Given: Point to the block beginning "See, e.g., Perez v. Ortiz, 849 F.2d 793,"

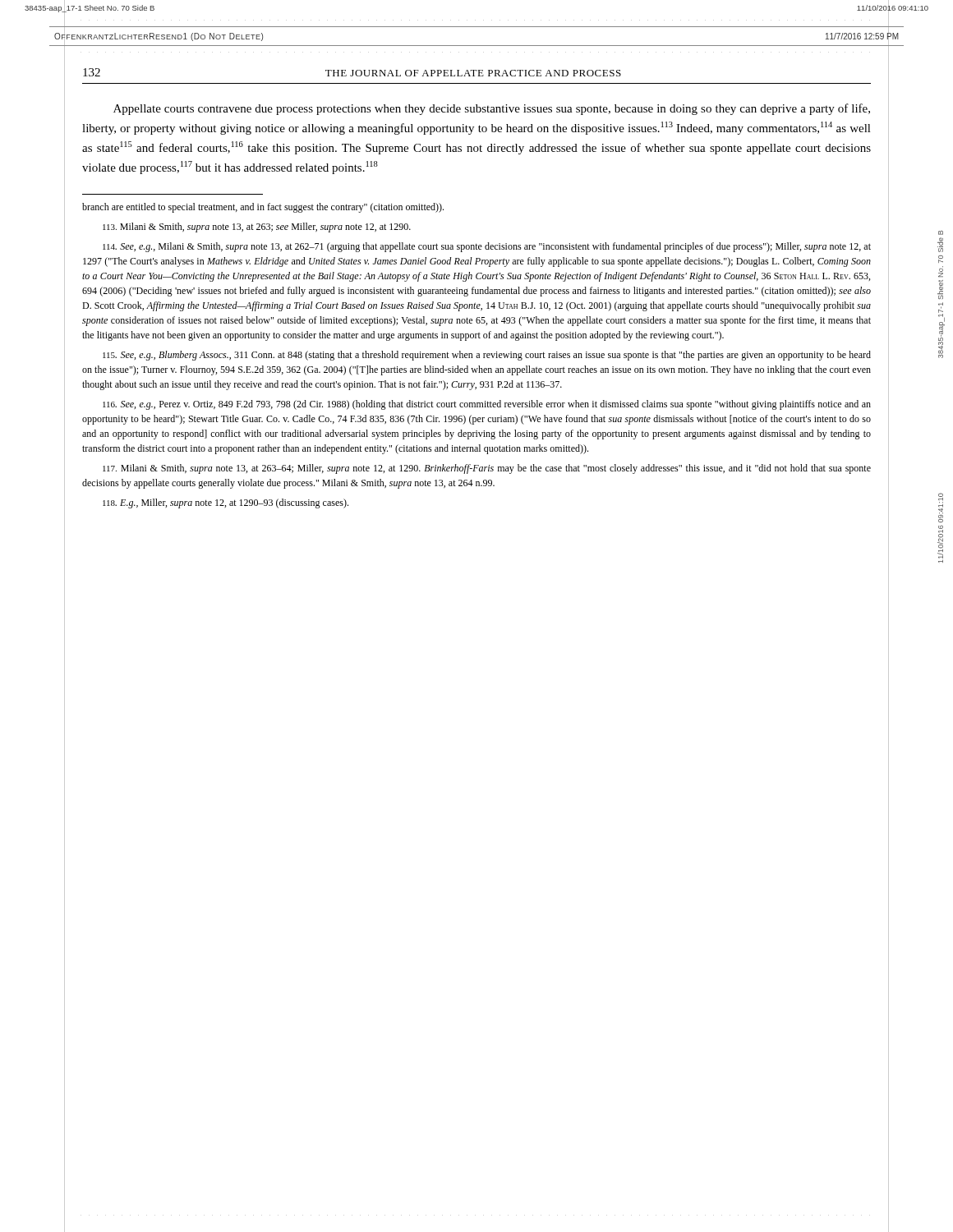Looking at the screenshot, I should click(x=476, y=426).
